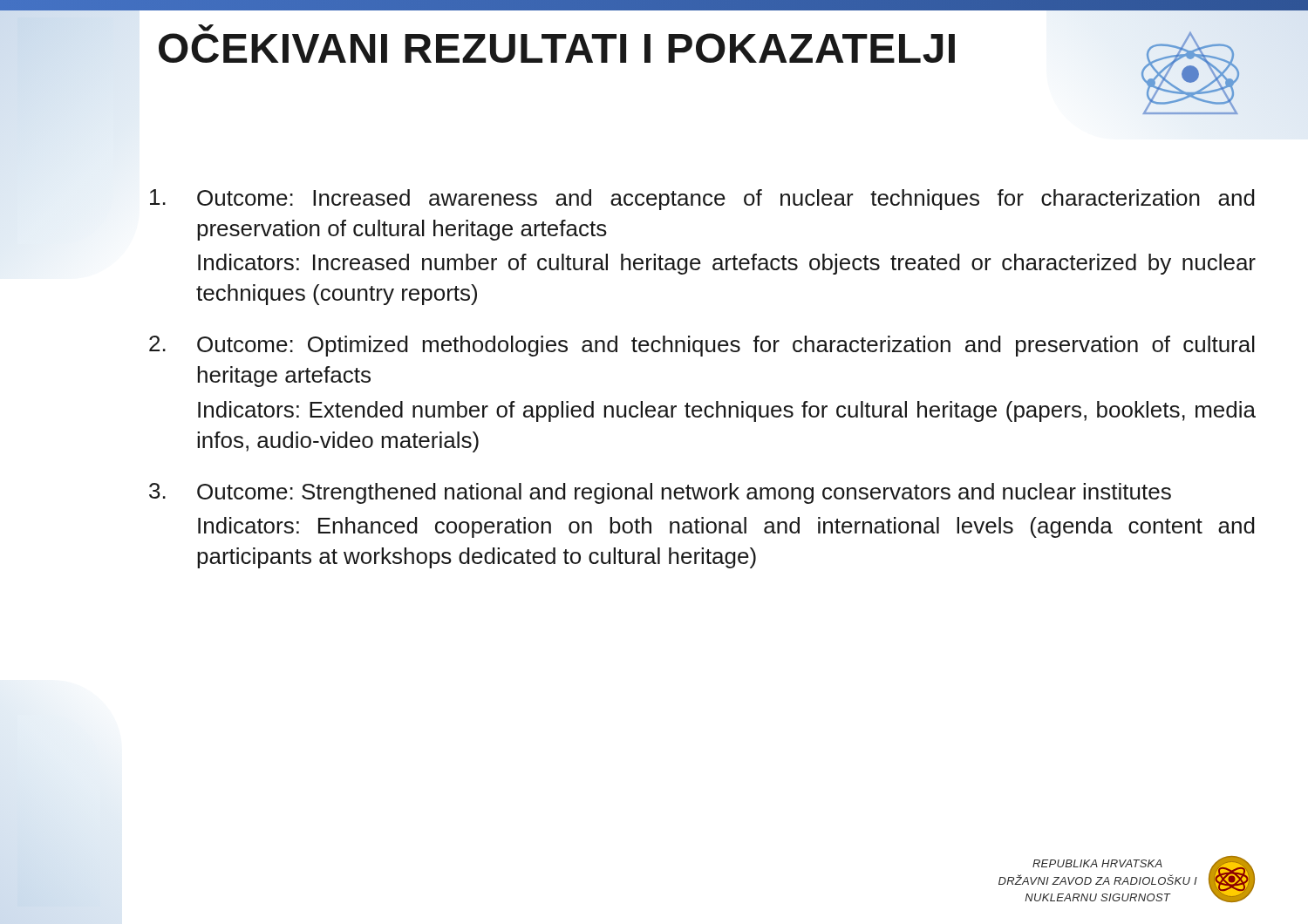Navigate to the region starting "3. Outcome: Strengthened national and regional network"

(702, 524)
